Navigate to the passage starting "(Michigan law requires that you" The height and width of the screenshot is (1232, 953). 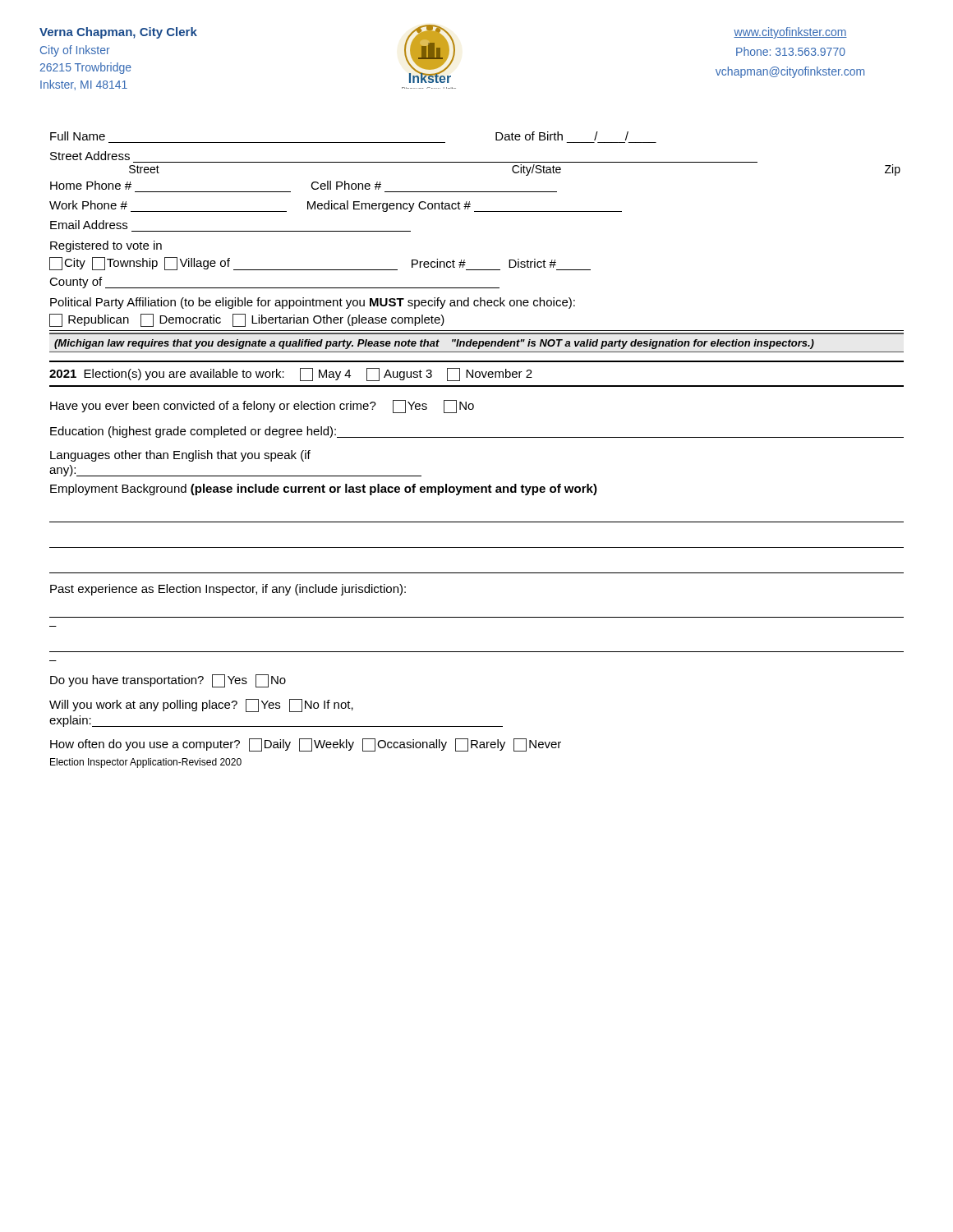tap(434, 342)
